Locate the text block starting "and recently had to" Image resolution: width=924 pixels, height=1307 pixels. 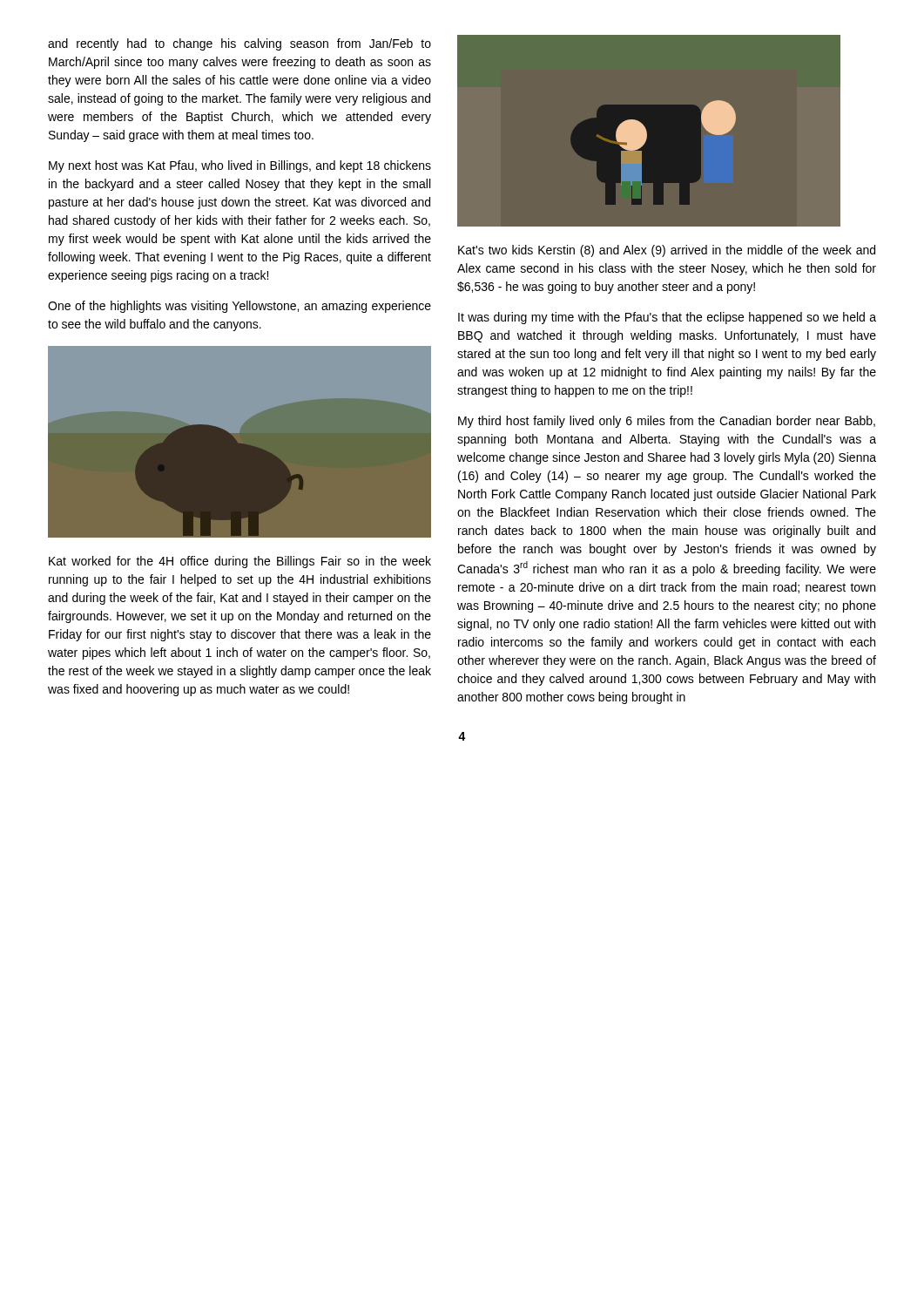[239, 90]
